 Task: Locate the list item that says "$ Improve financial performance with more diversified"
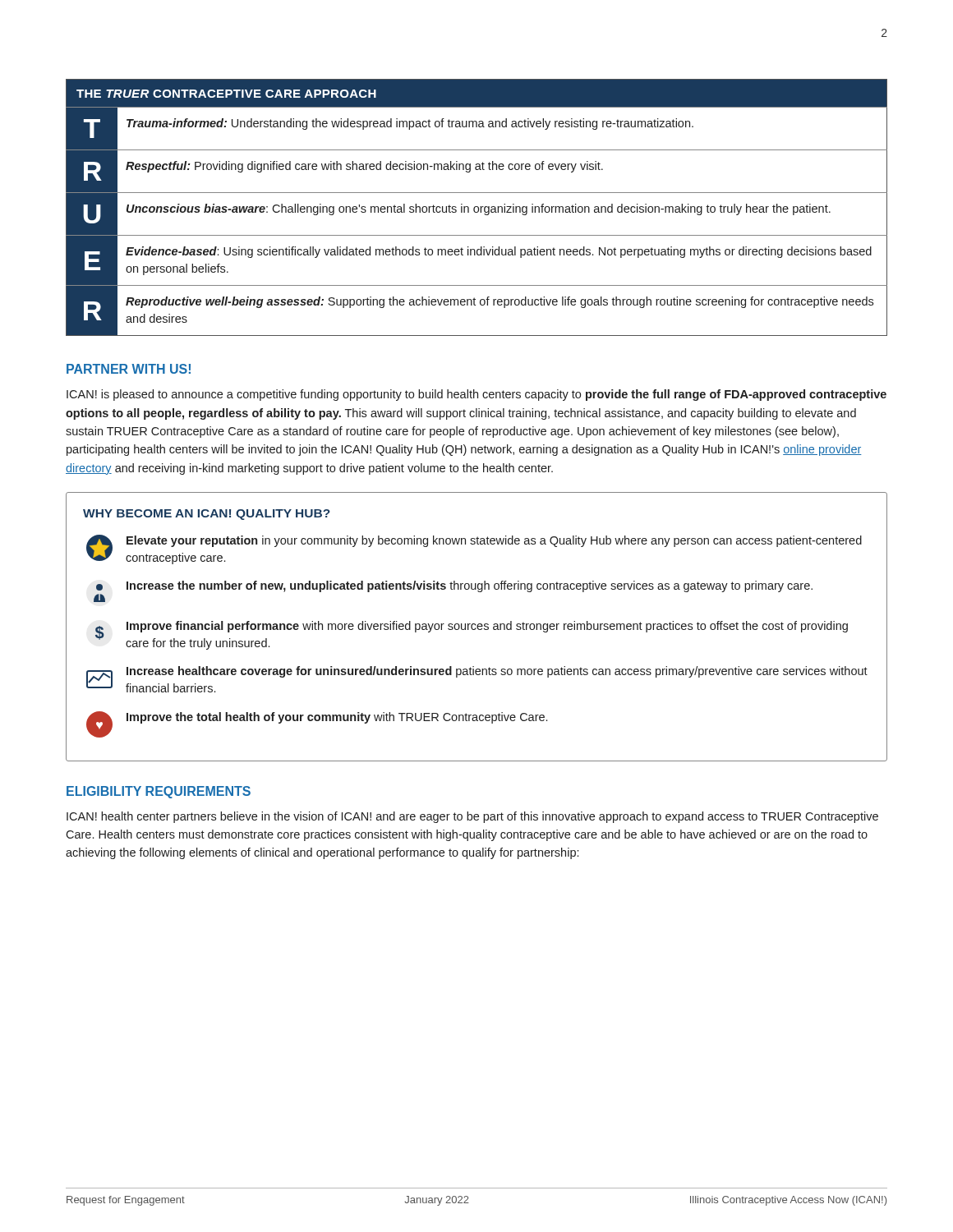click(476, 635)
